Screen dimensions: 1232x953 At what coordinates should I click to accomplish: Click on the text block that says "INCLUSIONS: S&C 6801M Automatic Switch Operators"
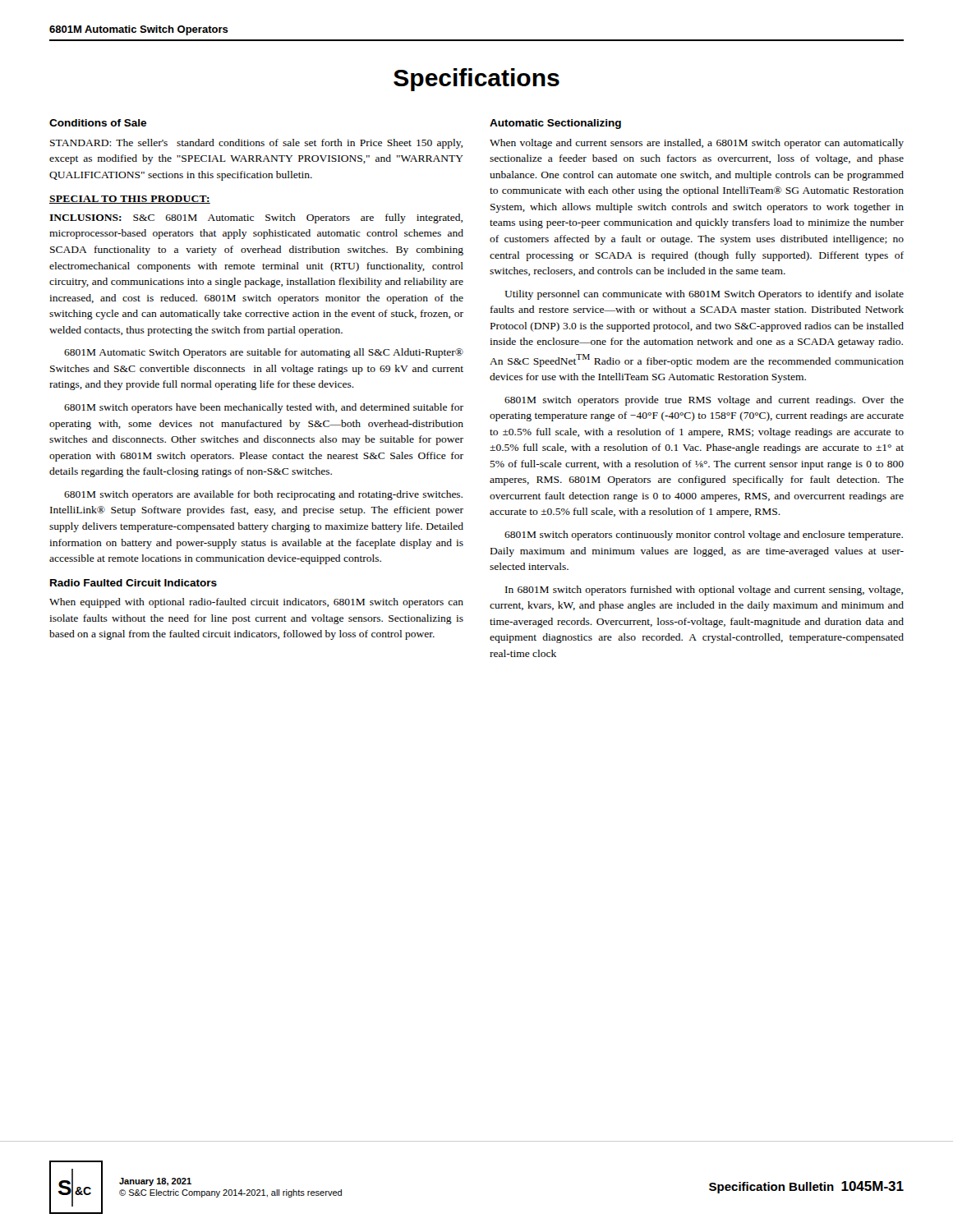(256, 274)
